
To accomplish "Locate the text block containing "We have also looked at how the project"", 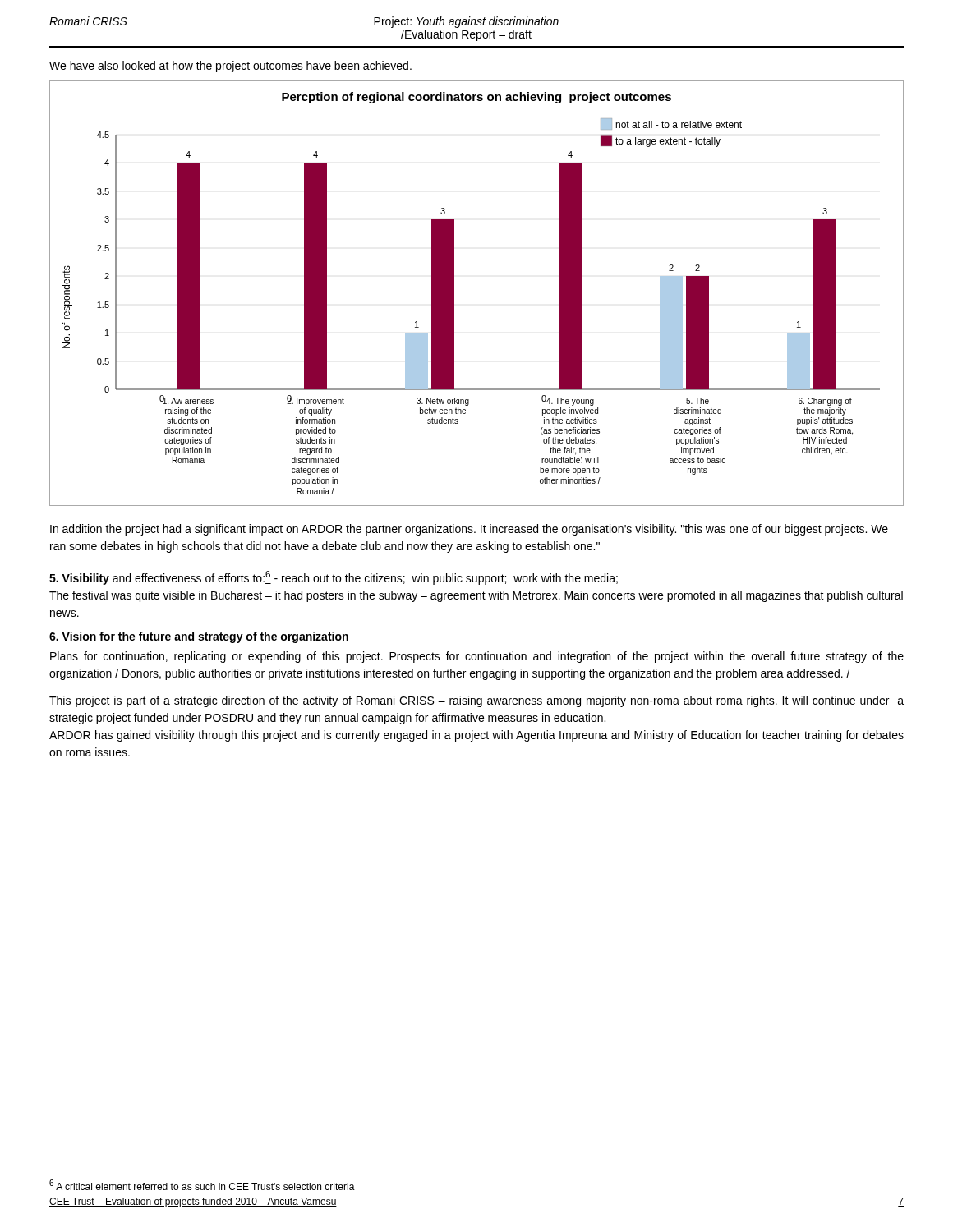I will point(231,66).
